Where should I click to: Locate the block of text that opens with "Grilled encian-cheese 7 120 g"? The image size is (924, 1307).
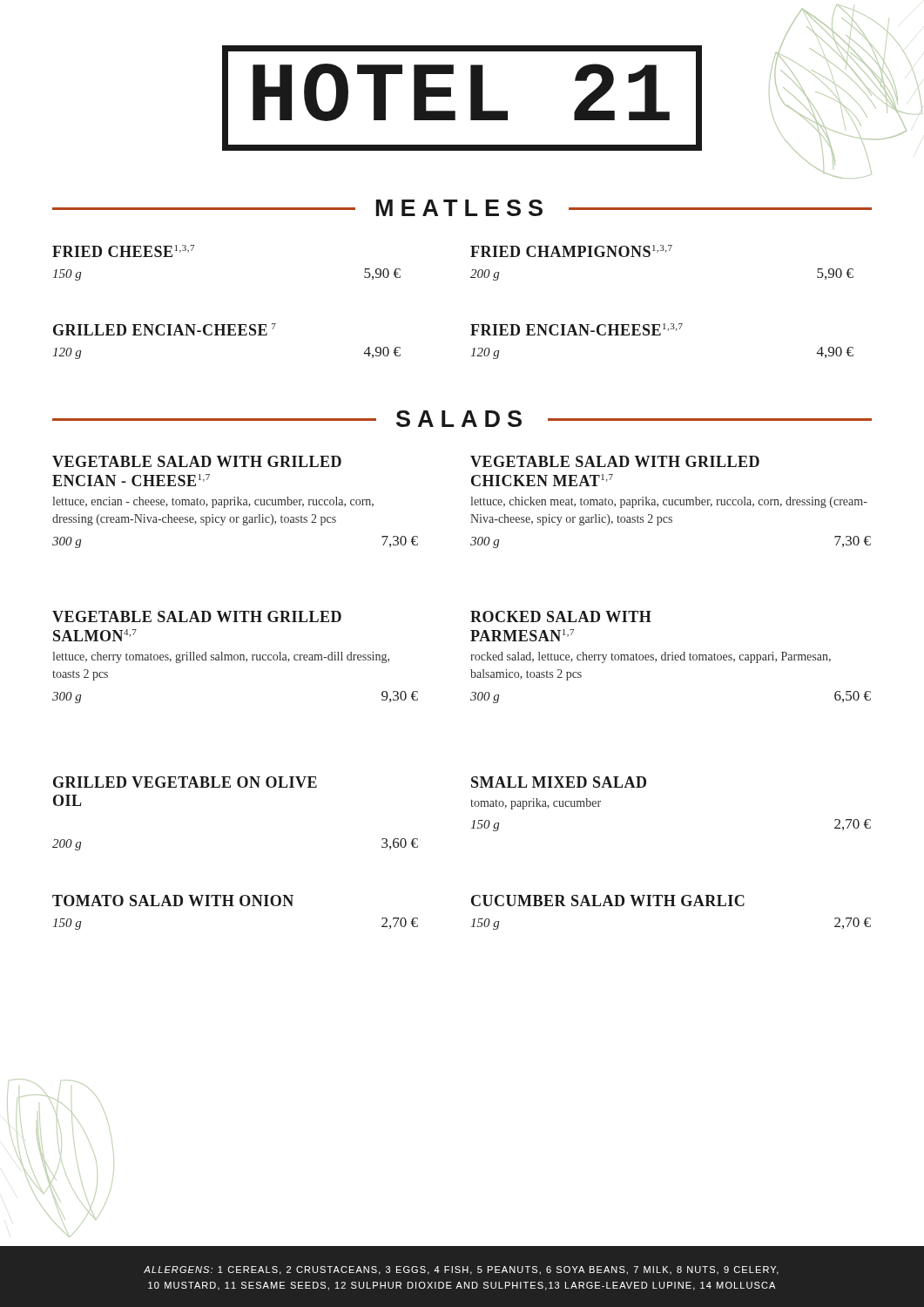226,341
